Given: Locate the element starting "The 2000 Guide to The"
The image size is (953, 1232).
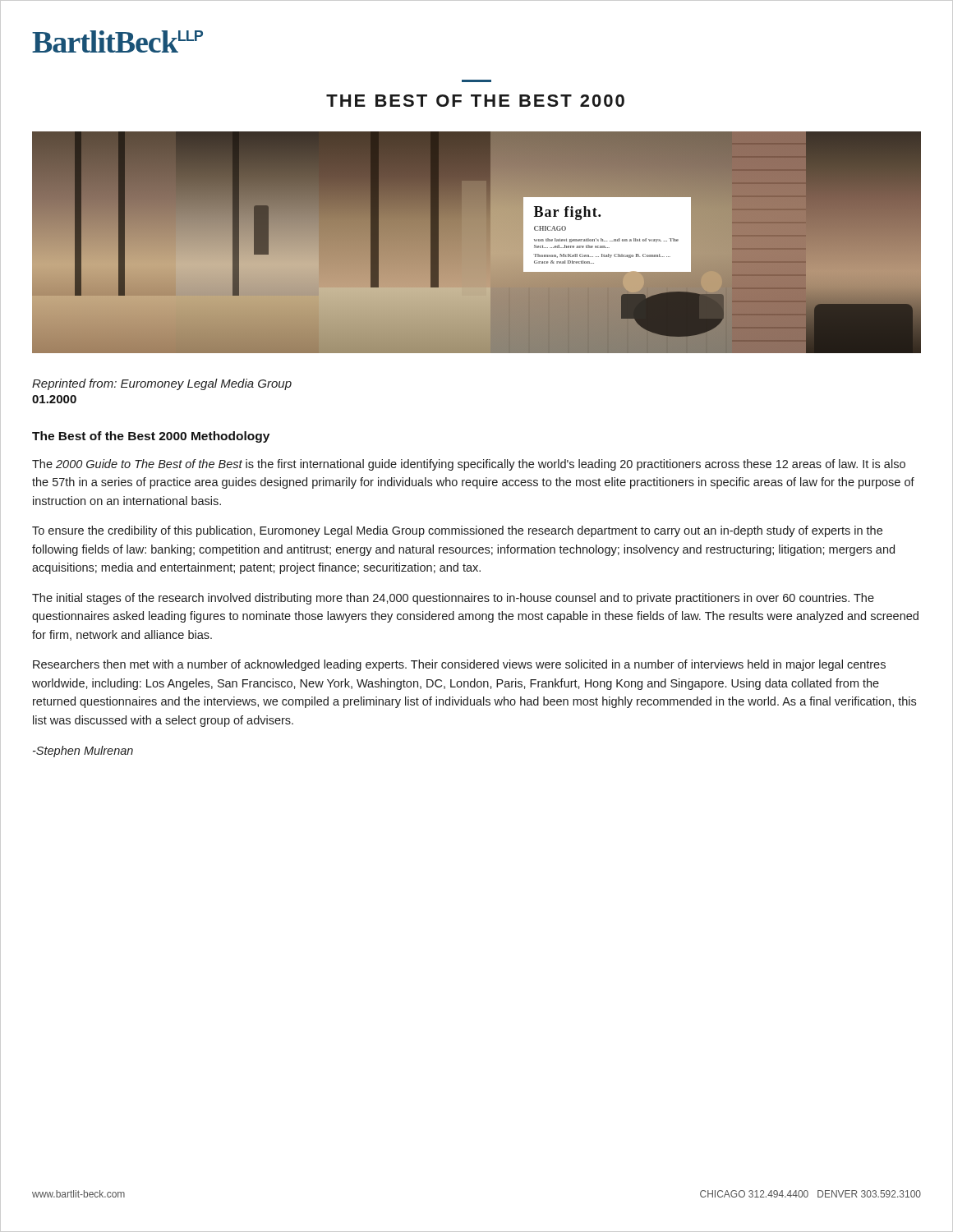Looking at the screenshot, I should click(473, 483).
